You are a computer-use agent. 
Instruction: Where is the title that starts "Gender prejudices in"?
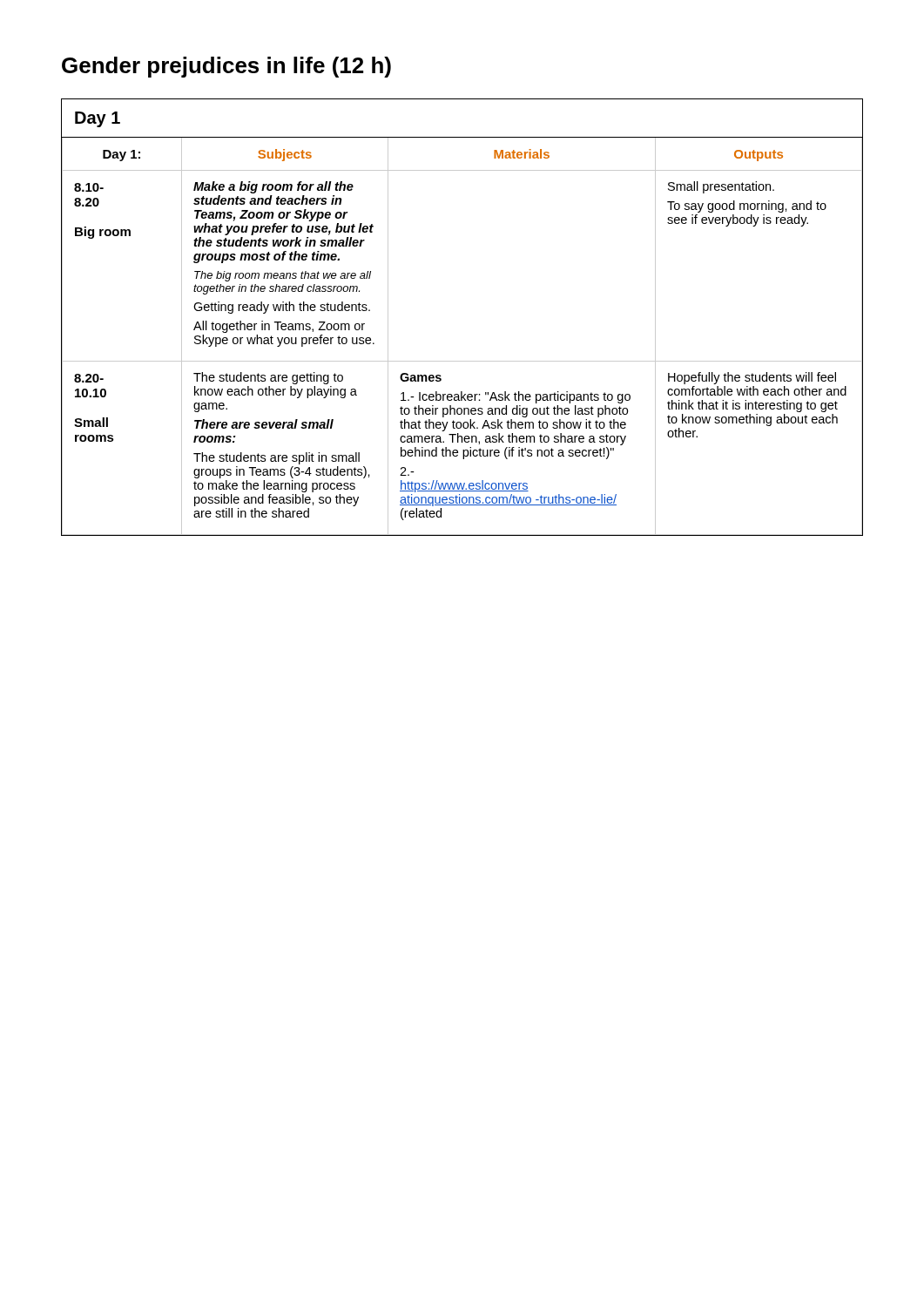coord(226,65)
